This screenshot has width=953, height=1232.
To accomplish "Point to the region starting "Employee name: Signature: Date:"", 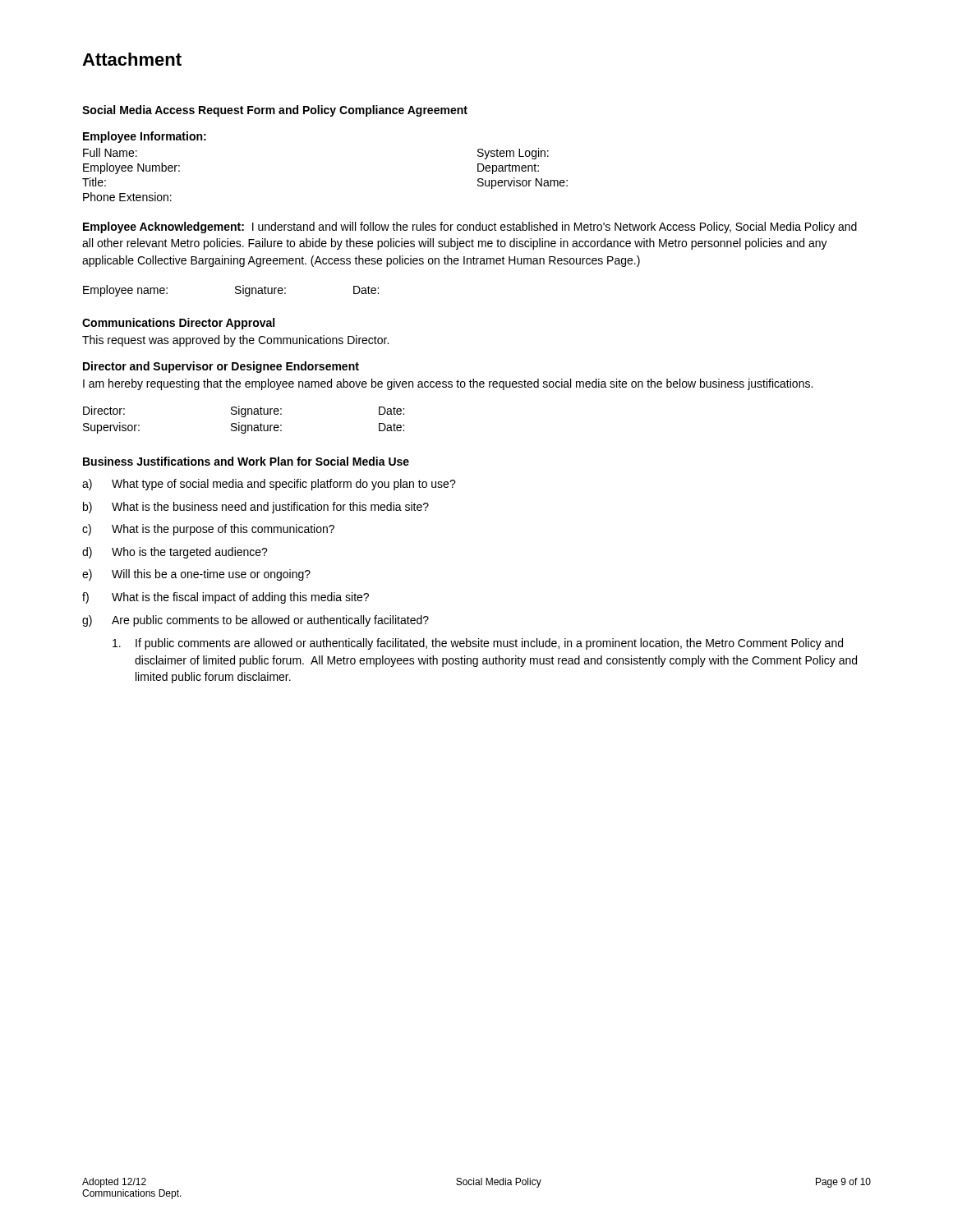I will 231,290.
